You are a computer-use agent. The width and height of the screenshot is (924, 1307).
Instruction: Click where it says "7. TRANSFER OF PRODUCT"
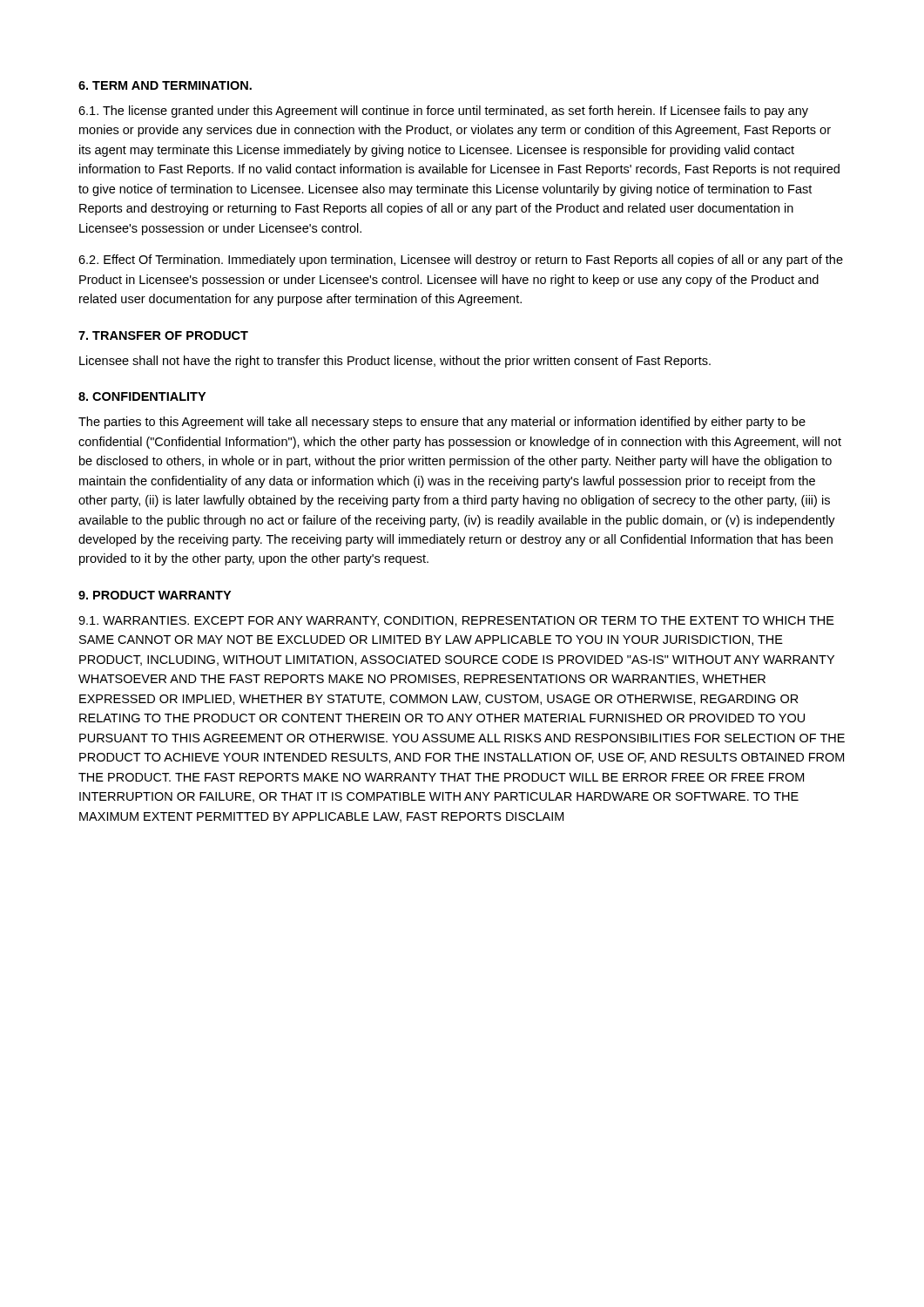click(x=163, y=335)
